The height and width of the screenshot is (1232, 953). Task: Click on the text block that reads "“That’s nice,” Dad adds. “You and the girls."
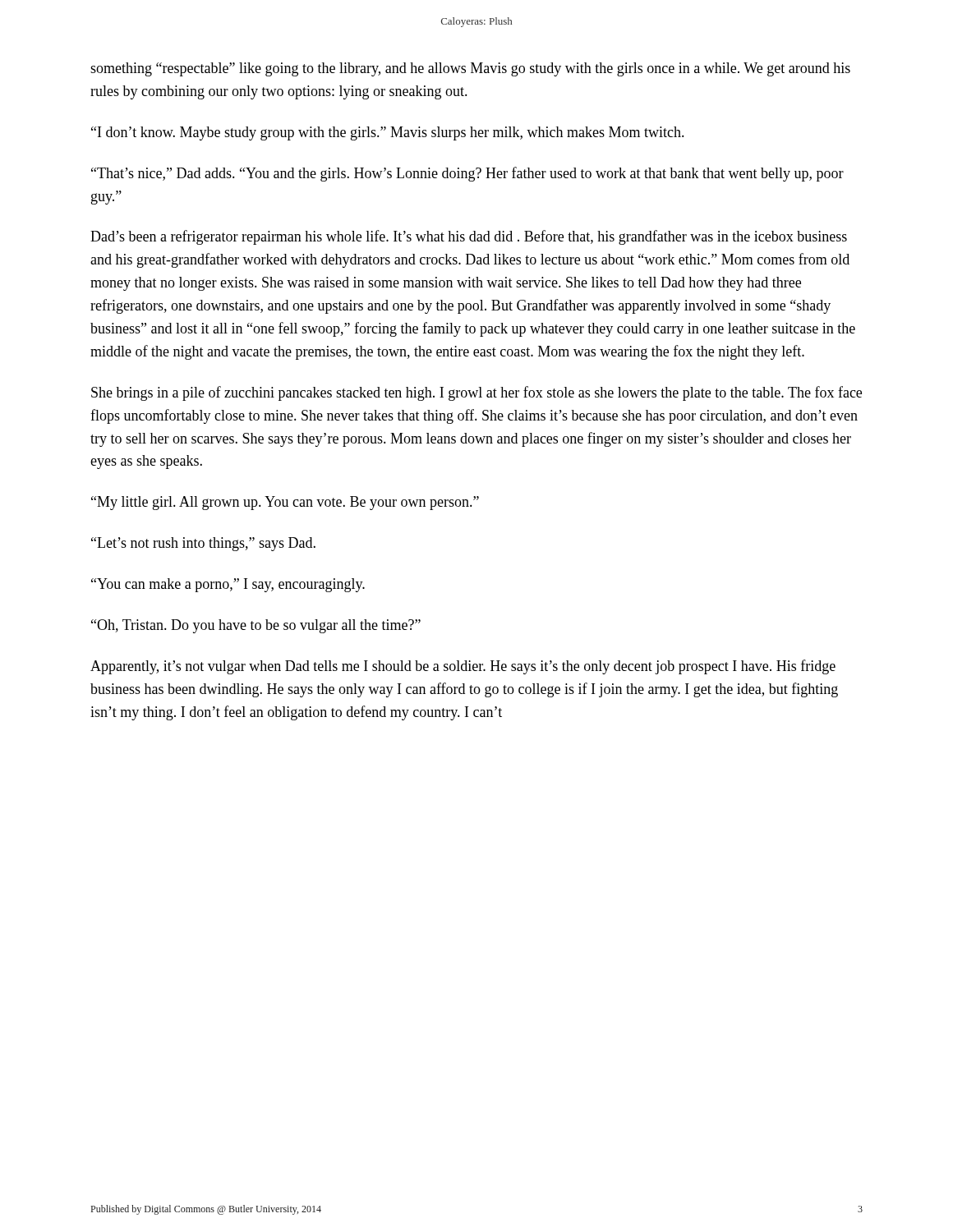[467, 184]
